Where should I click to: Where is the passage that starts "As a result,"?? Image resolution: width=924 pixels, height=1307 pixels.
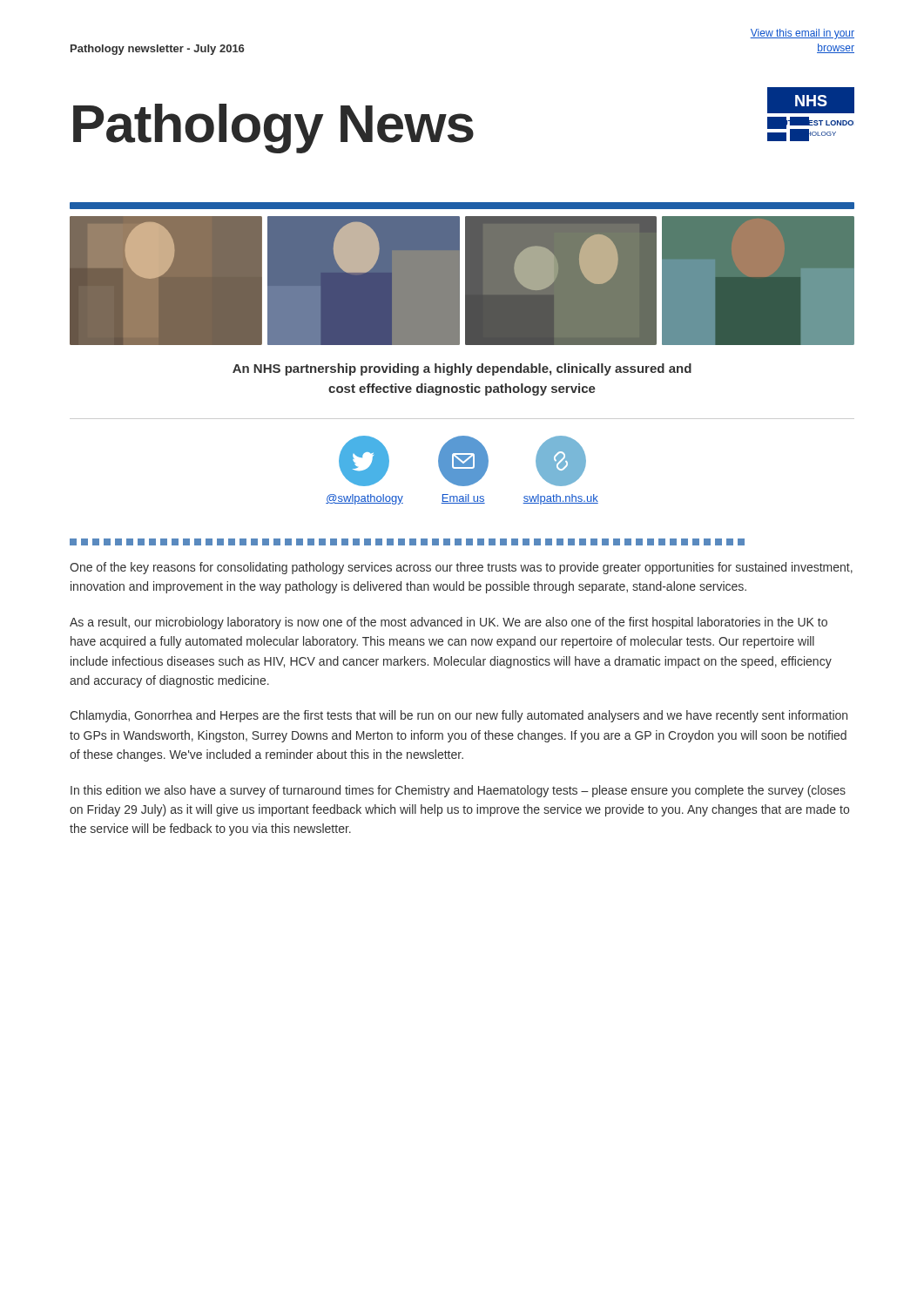(451, 651)
